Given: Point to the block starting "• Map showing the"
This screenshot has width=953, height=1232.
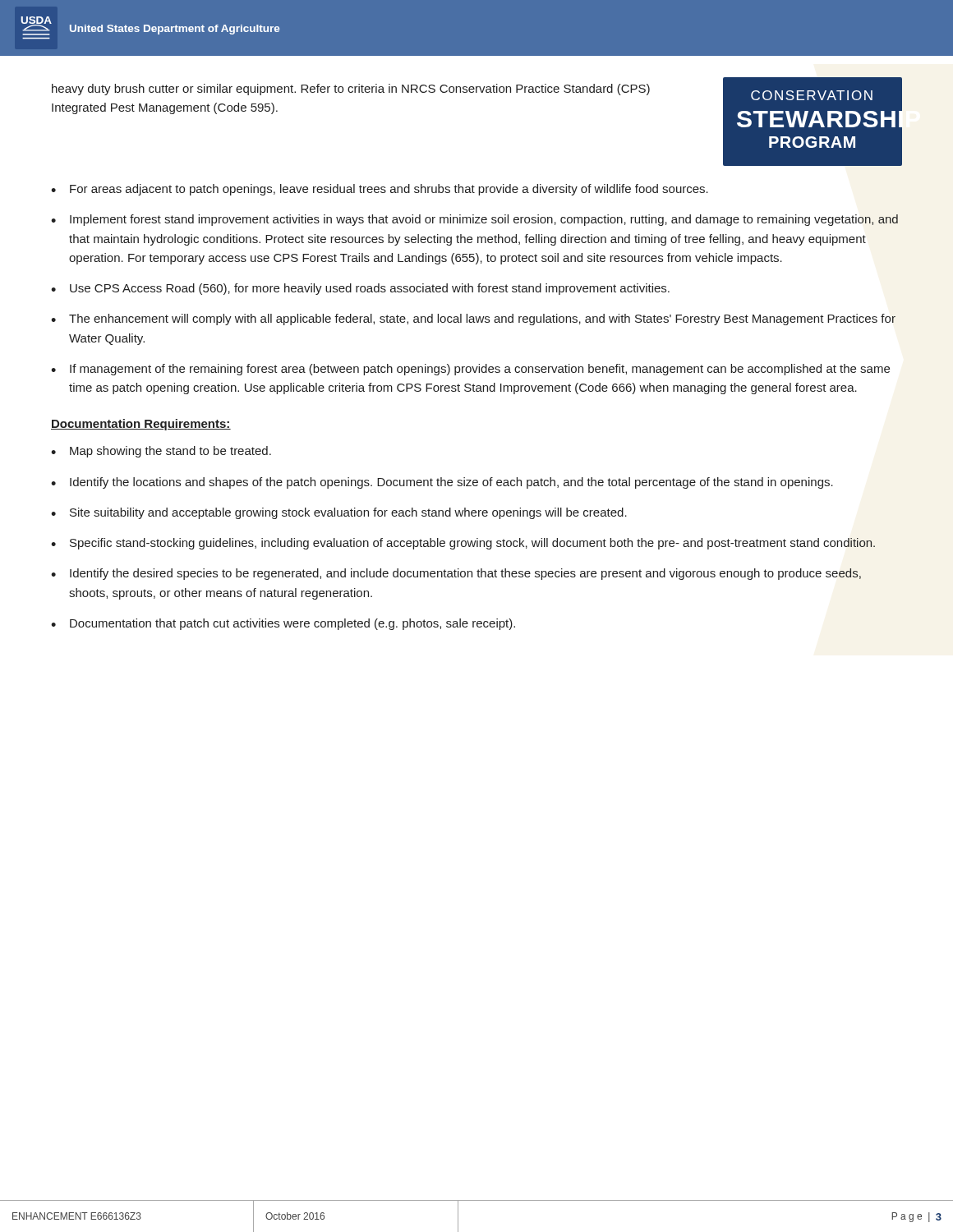Looking at the screenshot, I should click(161, 451).
